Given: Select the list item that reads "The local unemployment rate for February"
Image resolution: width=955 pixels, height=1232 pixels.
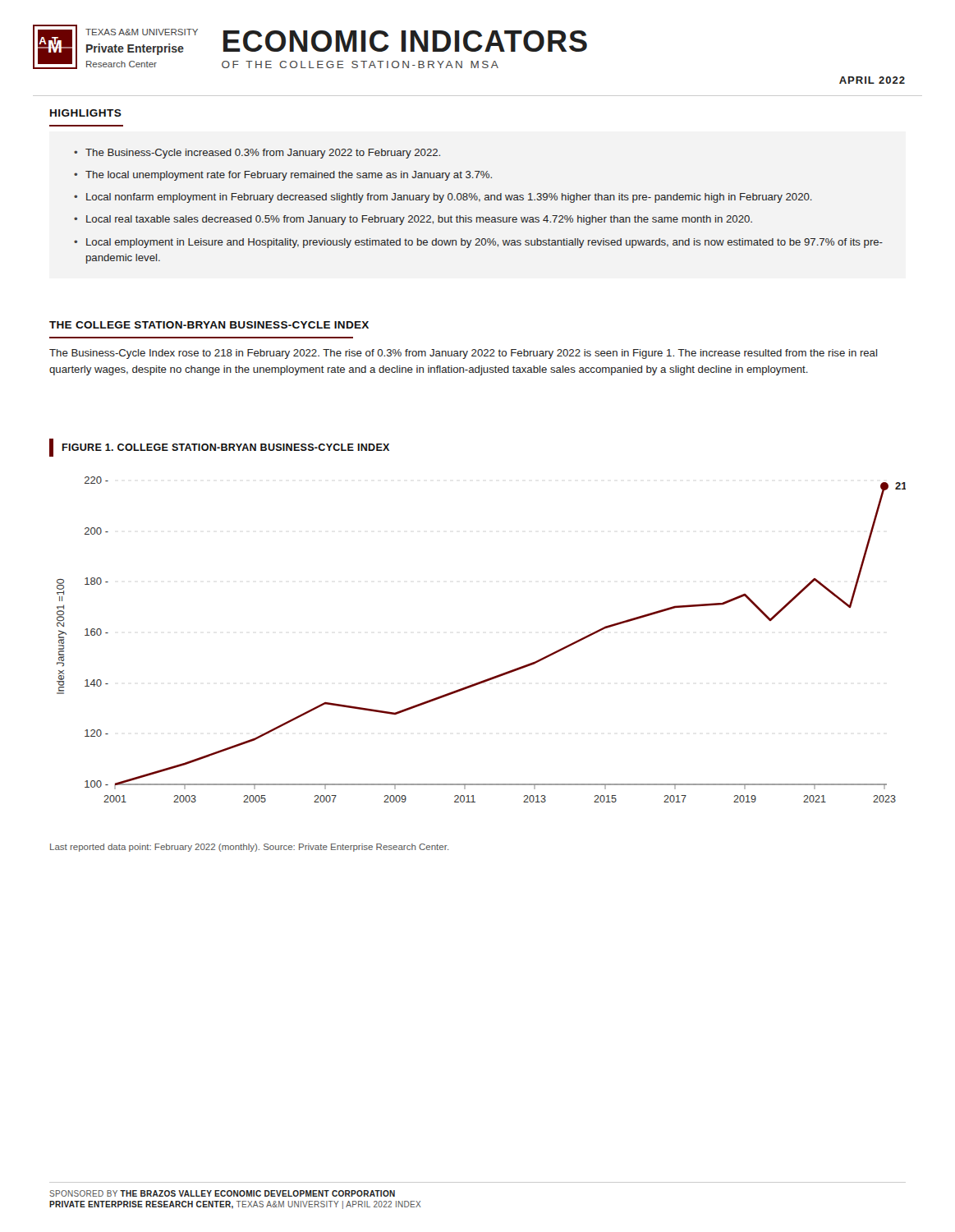Looking at the screenshot, I should coord(289,175).
